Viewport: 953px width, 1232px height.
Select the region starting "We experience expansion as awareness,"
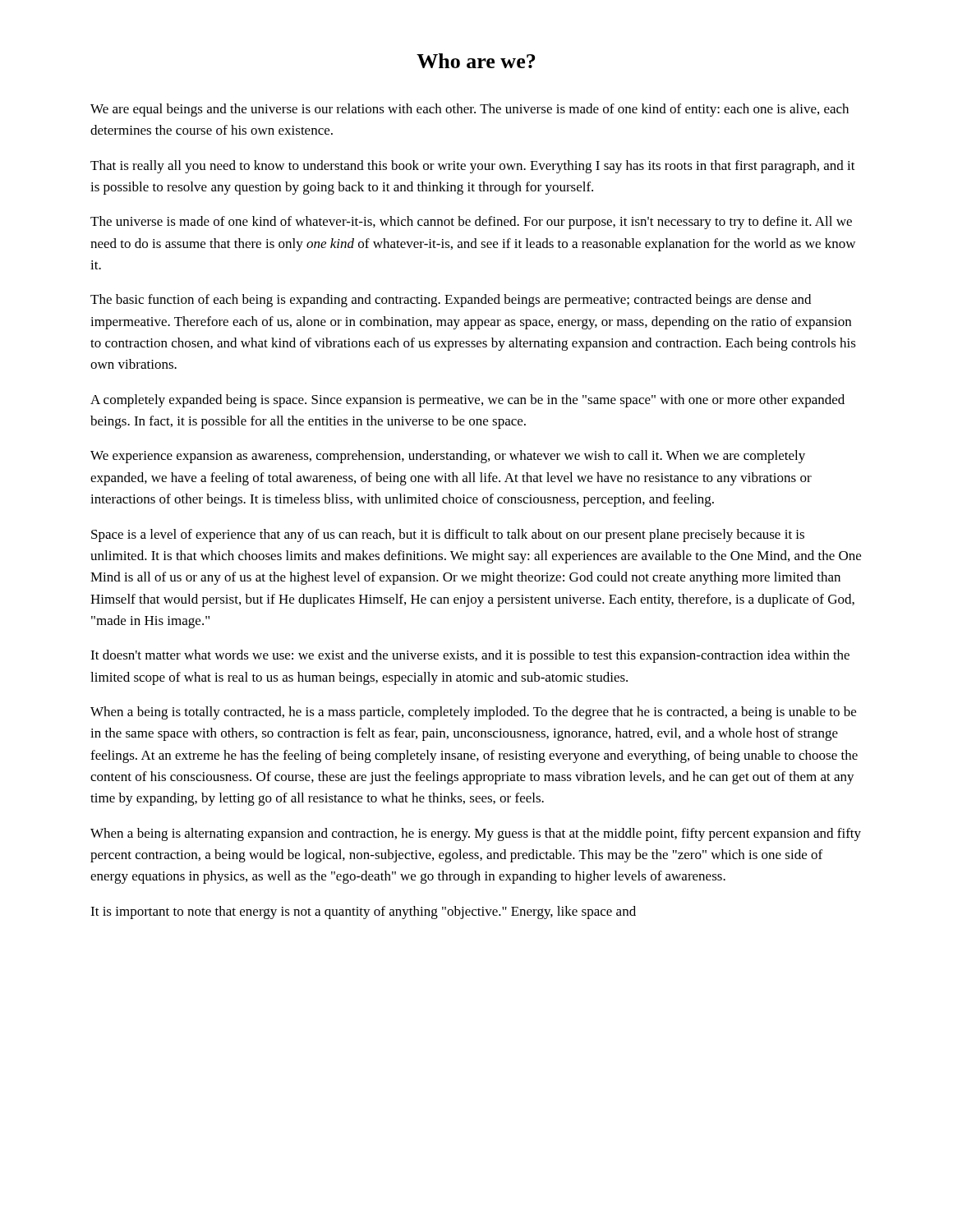[x=451, y=477]
